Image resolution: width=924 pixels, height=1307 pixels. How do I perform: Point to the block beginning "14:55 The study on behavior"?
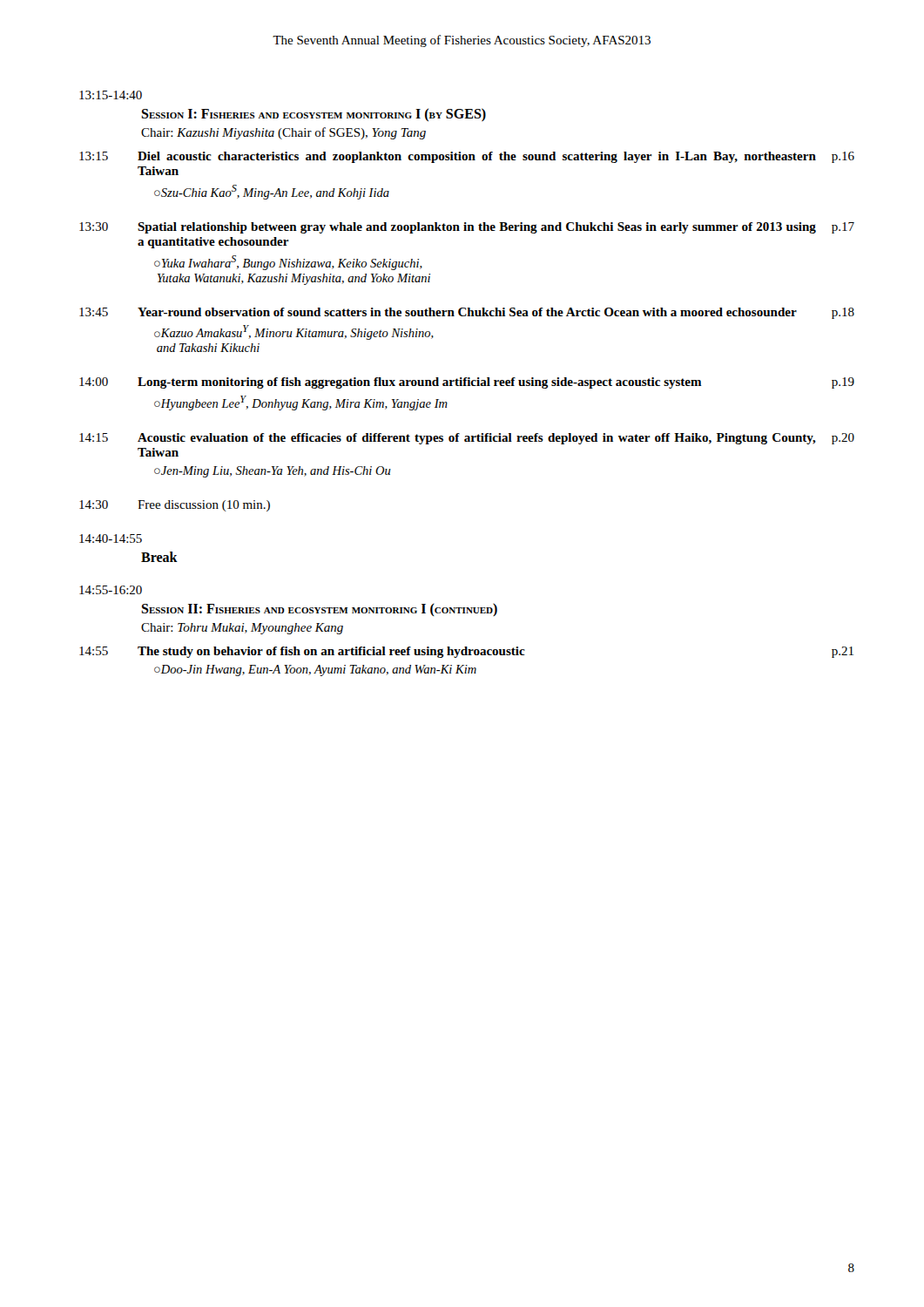coord(466,661)
